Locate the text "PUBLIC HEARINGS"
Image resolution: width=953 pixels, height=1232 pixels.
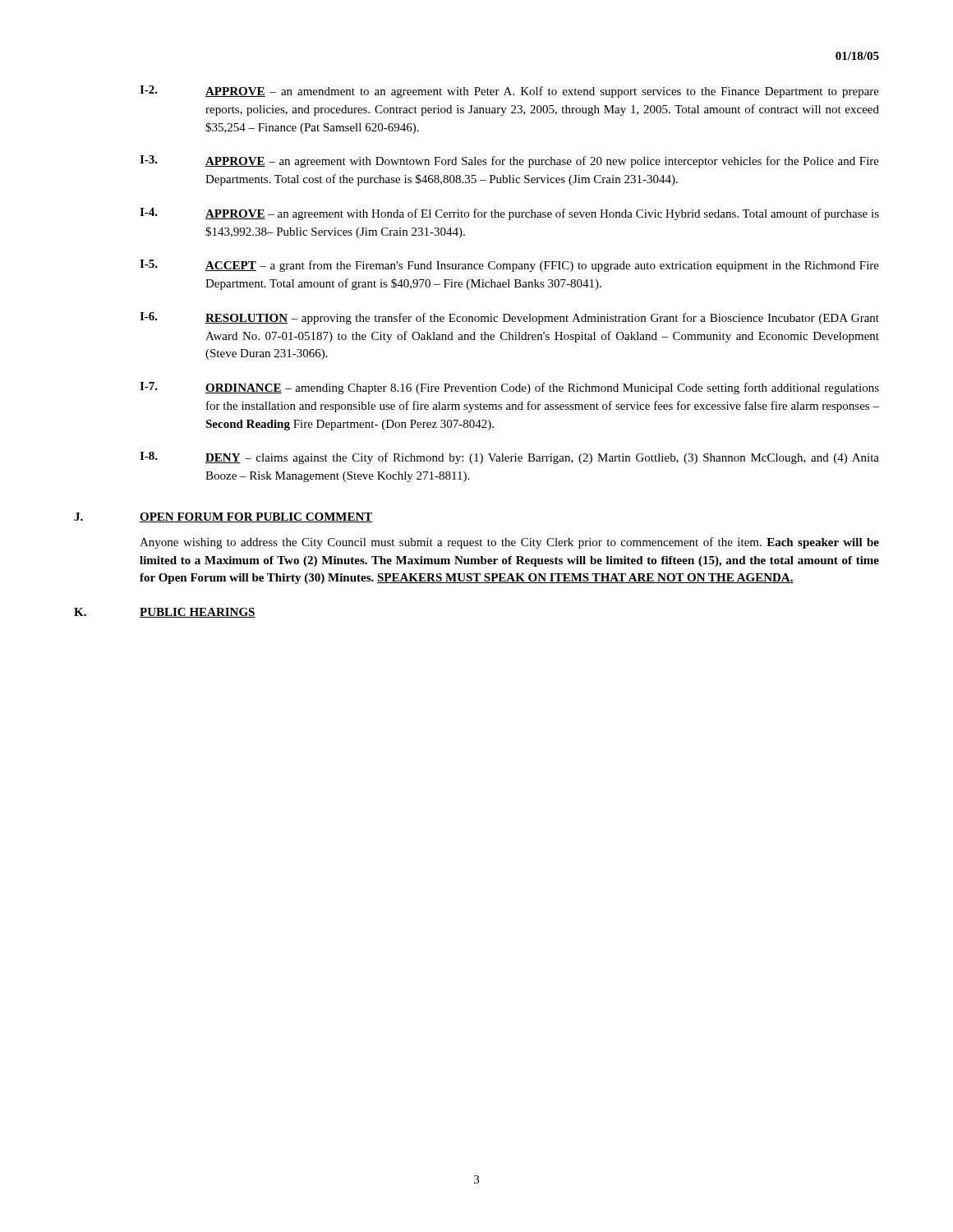(197, 612)
